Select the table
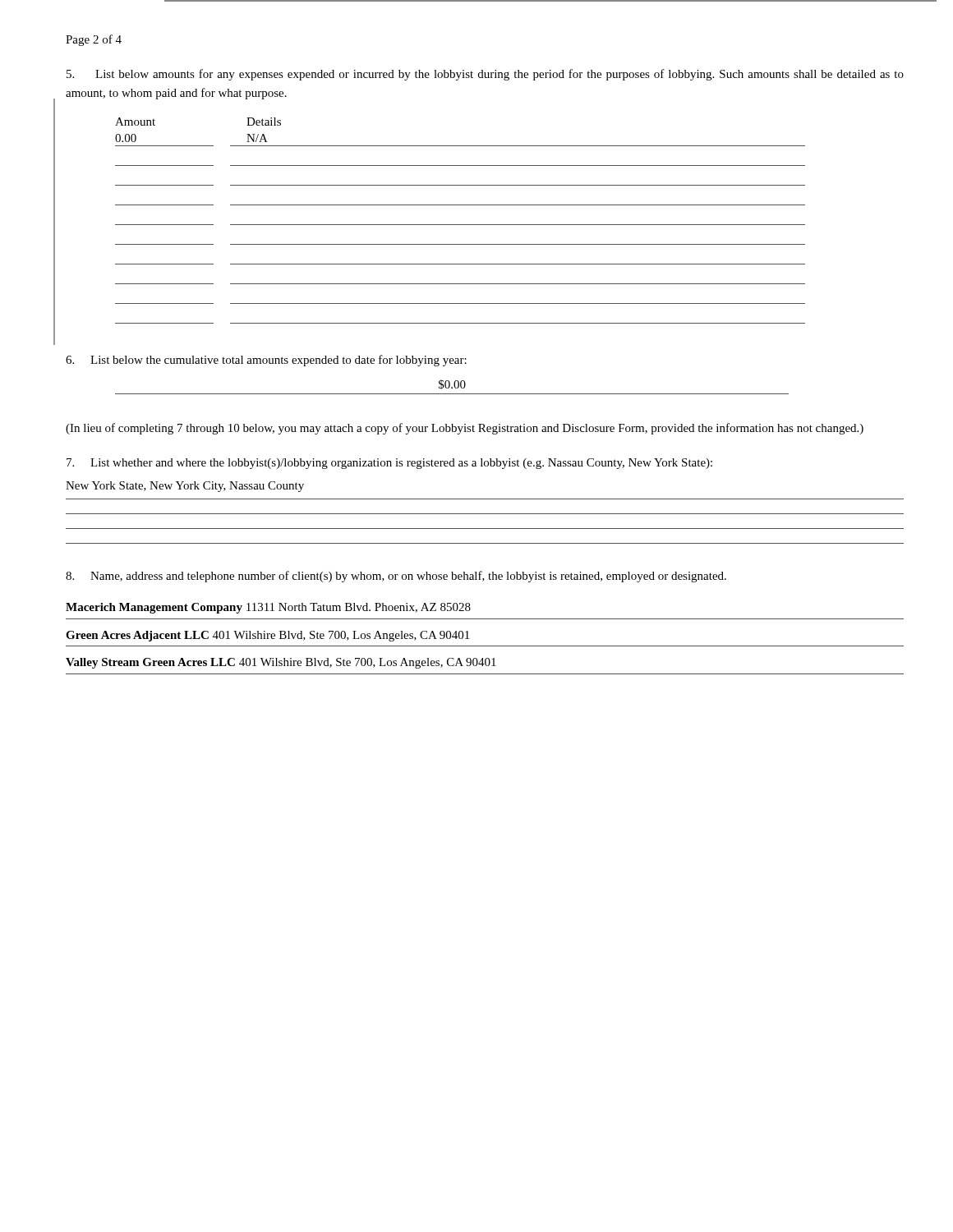 point(460,221)
